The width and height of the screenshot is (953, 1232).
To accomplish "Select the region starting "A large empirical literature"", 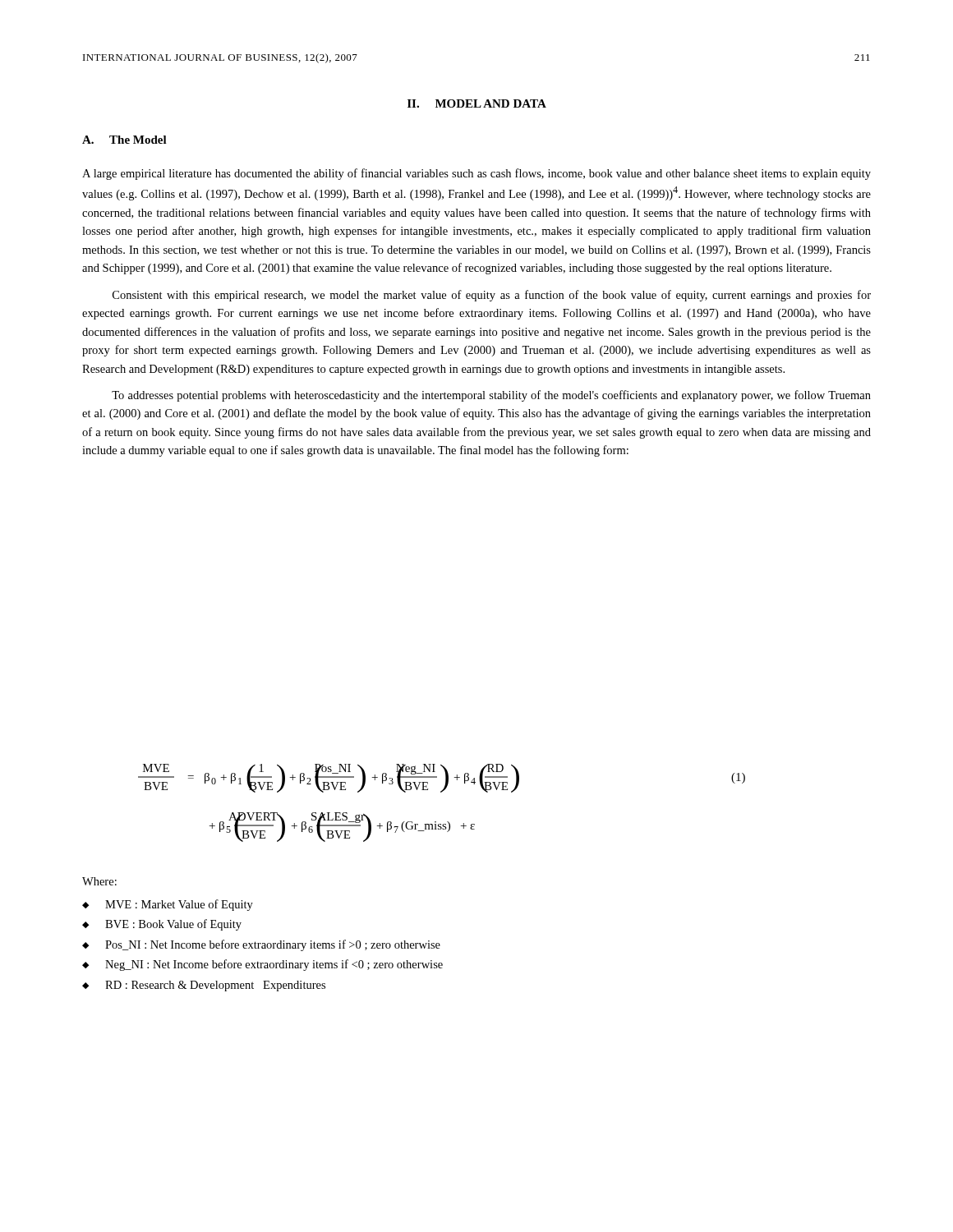I will coord(476,221).
